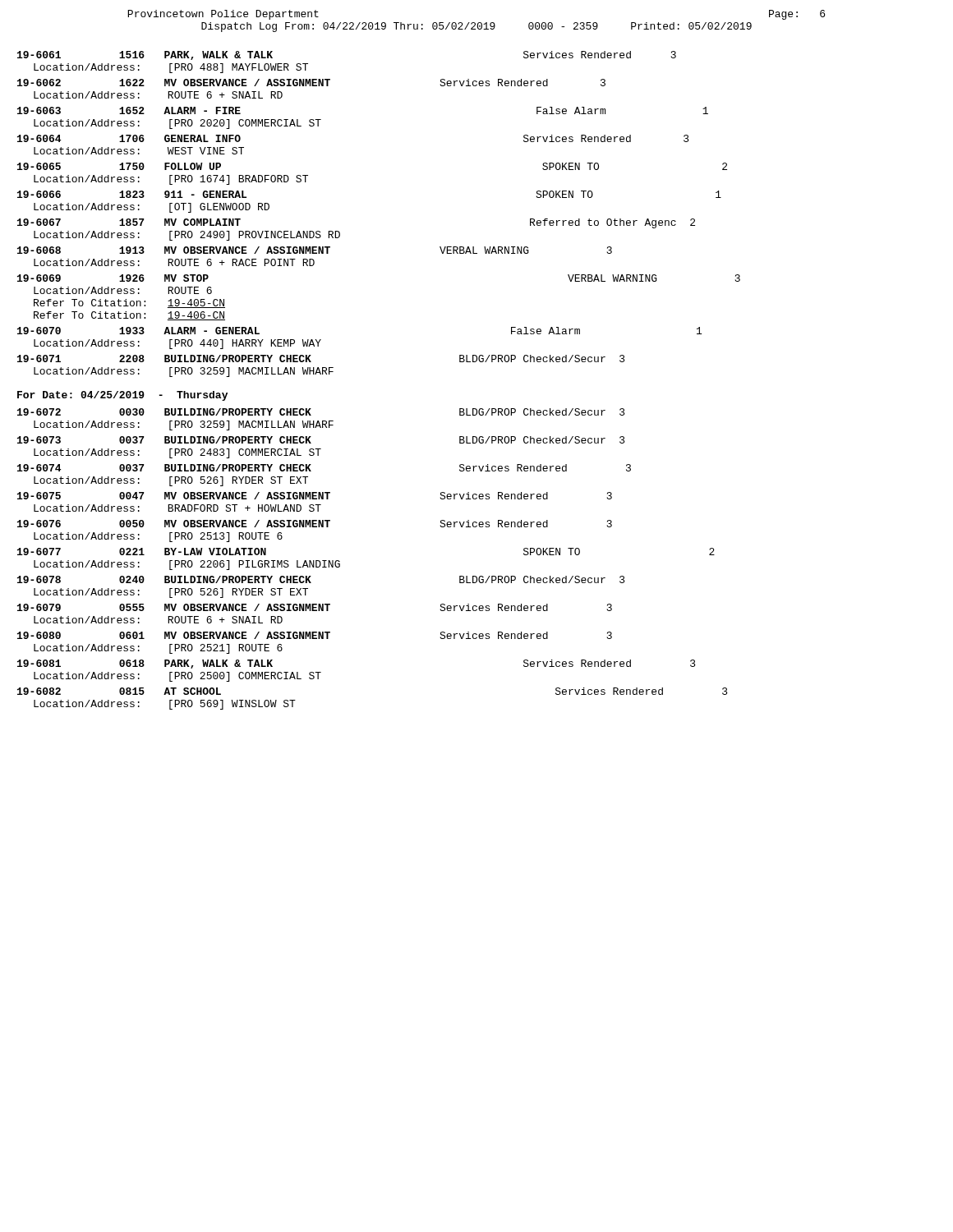953x1232 pixels.
Task: Point to the block starting "19-6076 0050 MV OBSERVANCE / ASSIGNMENT"
Action: [x=476, y=531]
